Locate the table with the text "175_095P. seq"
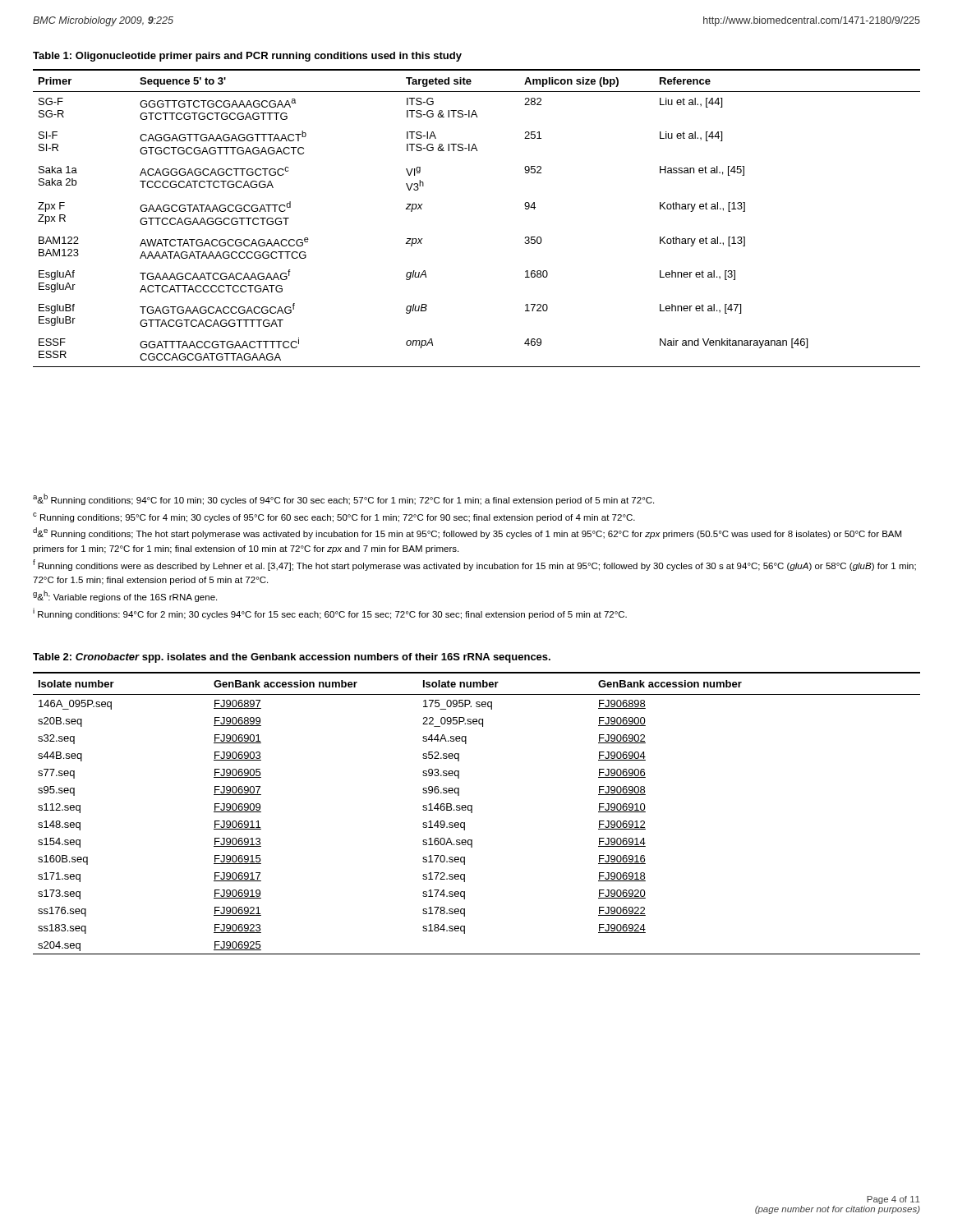The image size is (953, 1232). click(x=476, y=813)
